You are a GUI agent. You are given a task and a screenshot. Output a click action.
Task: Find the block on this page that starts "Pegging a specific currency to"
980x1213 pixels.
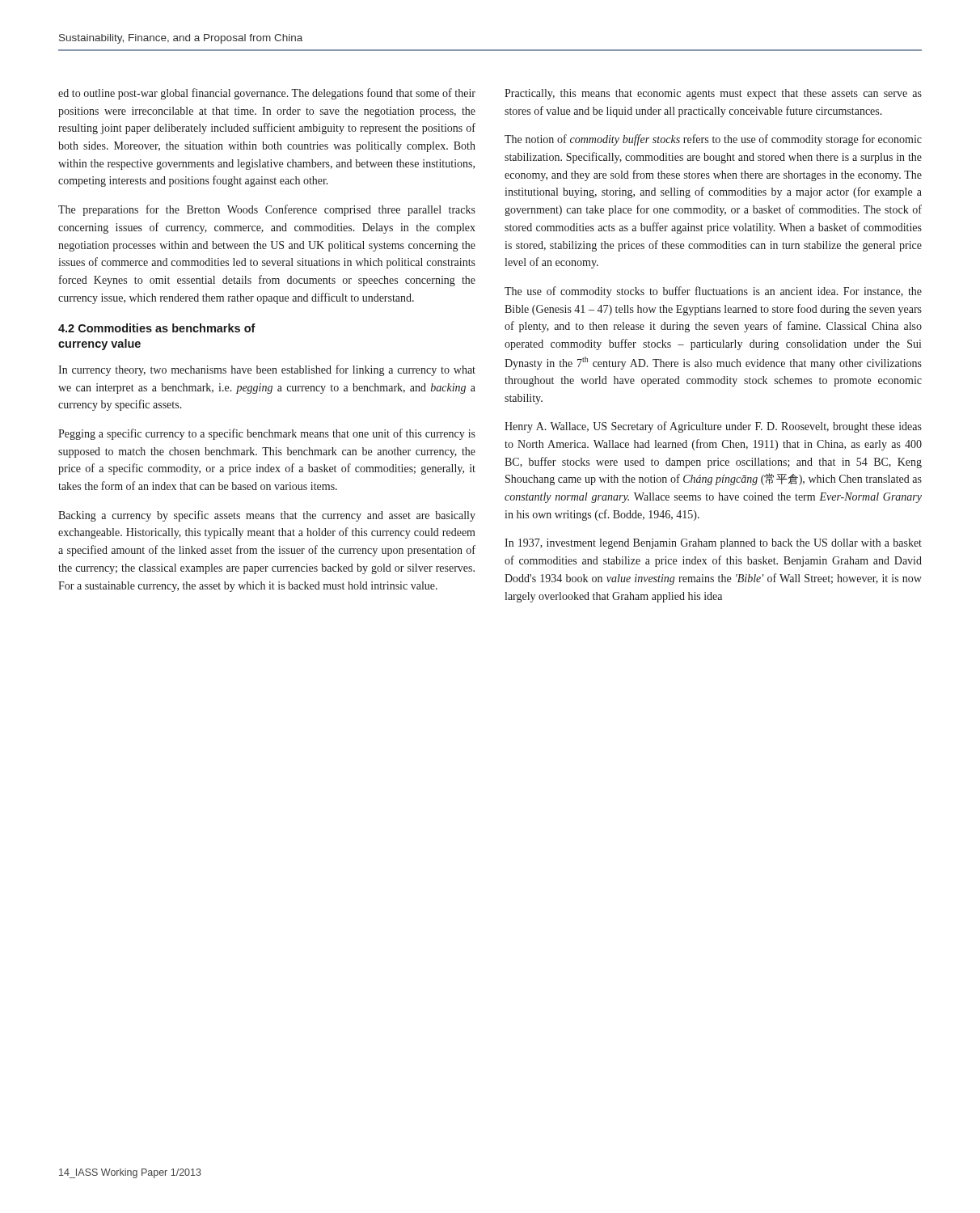267,460
